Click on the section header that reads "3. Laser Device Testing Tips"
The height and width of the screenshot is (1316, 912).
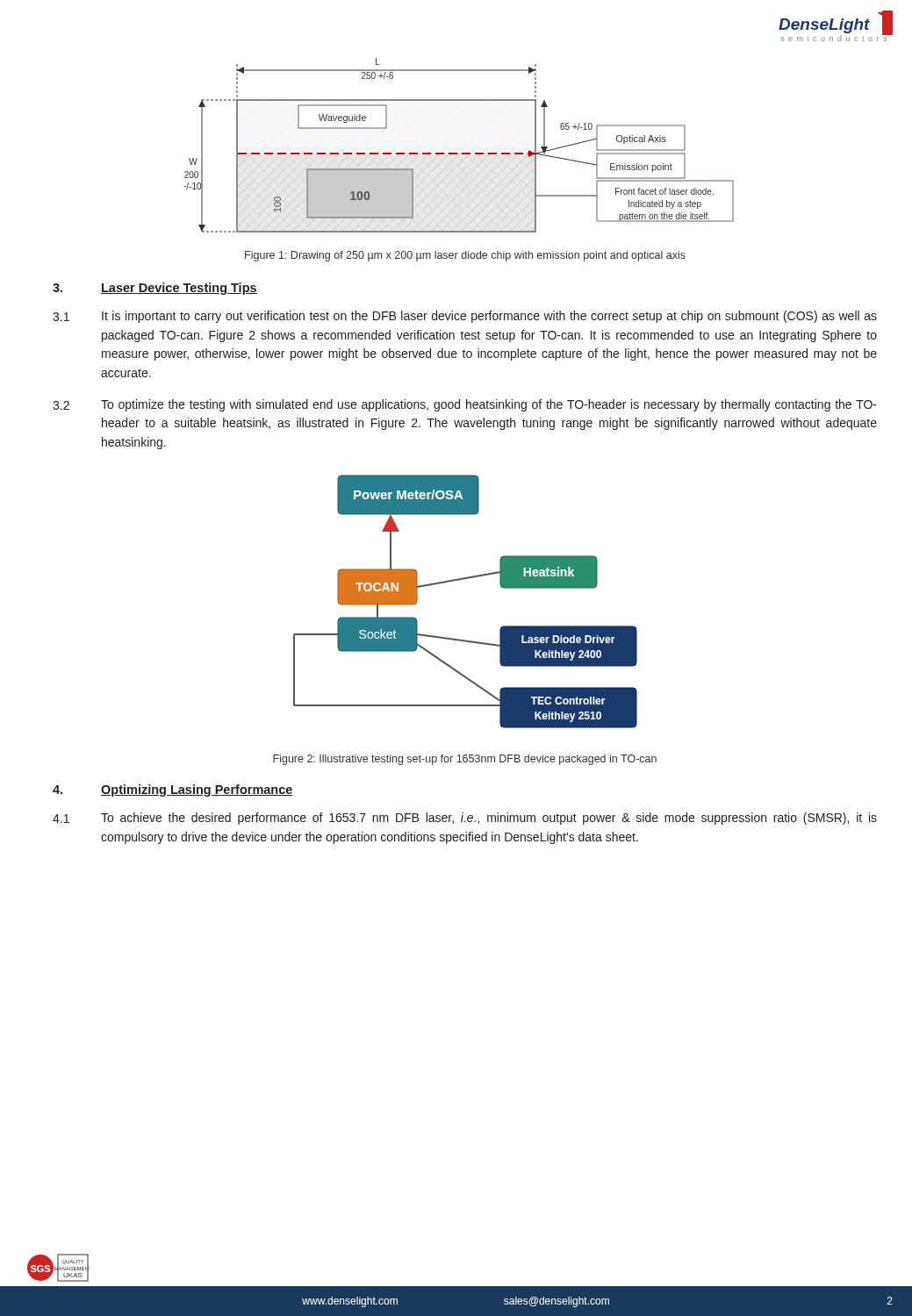[x=155, y=288]
